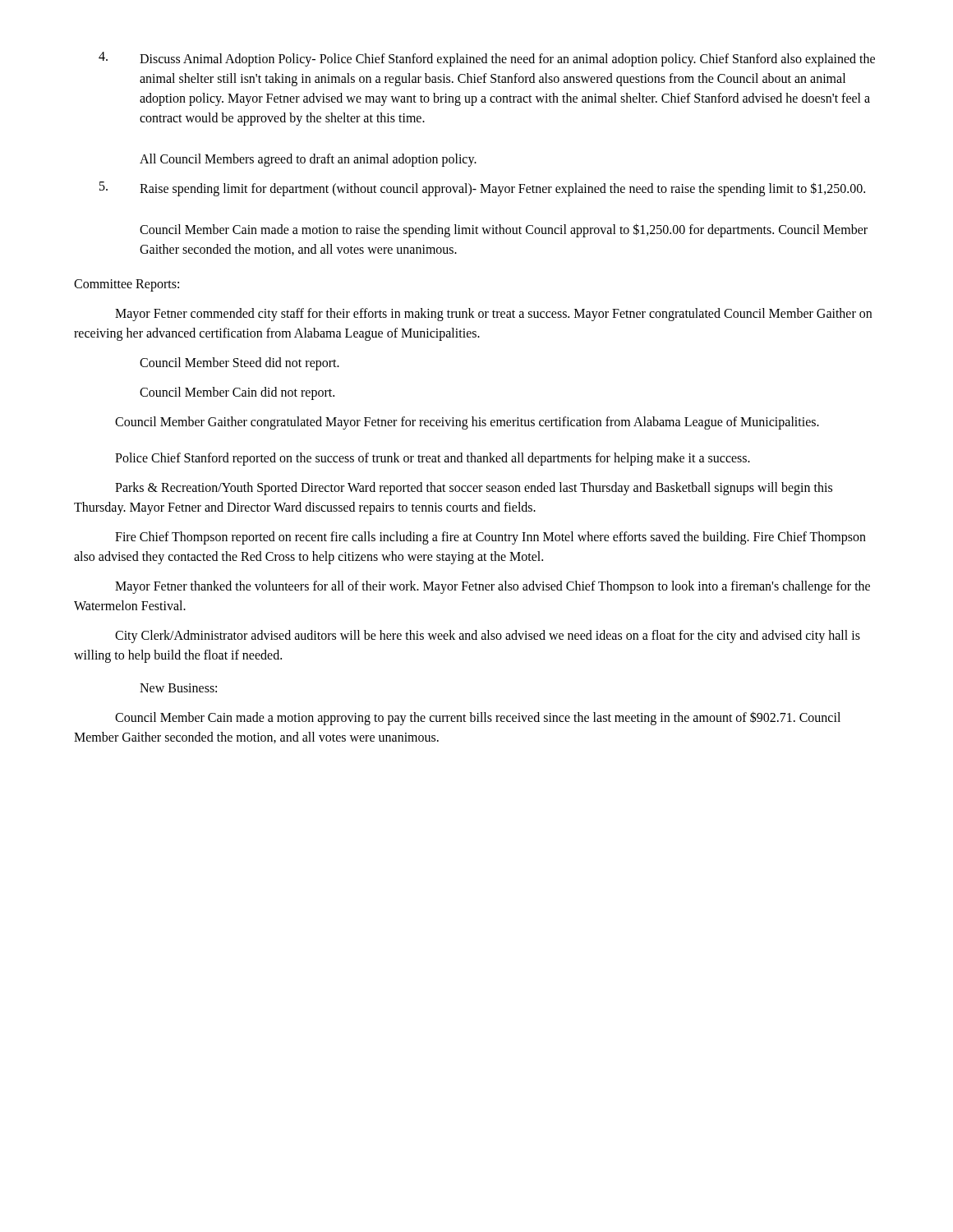Find the block on this page that starts "Police Chief Stanford reported"
This screenshot has height=1232, width=953.
[476, 458]
